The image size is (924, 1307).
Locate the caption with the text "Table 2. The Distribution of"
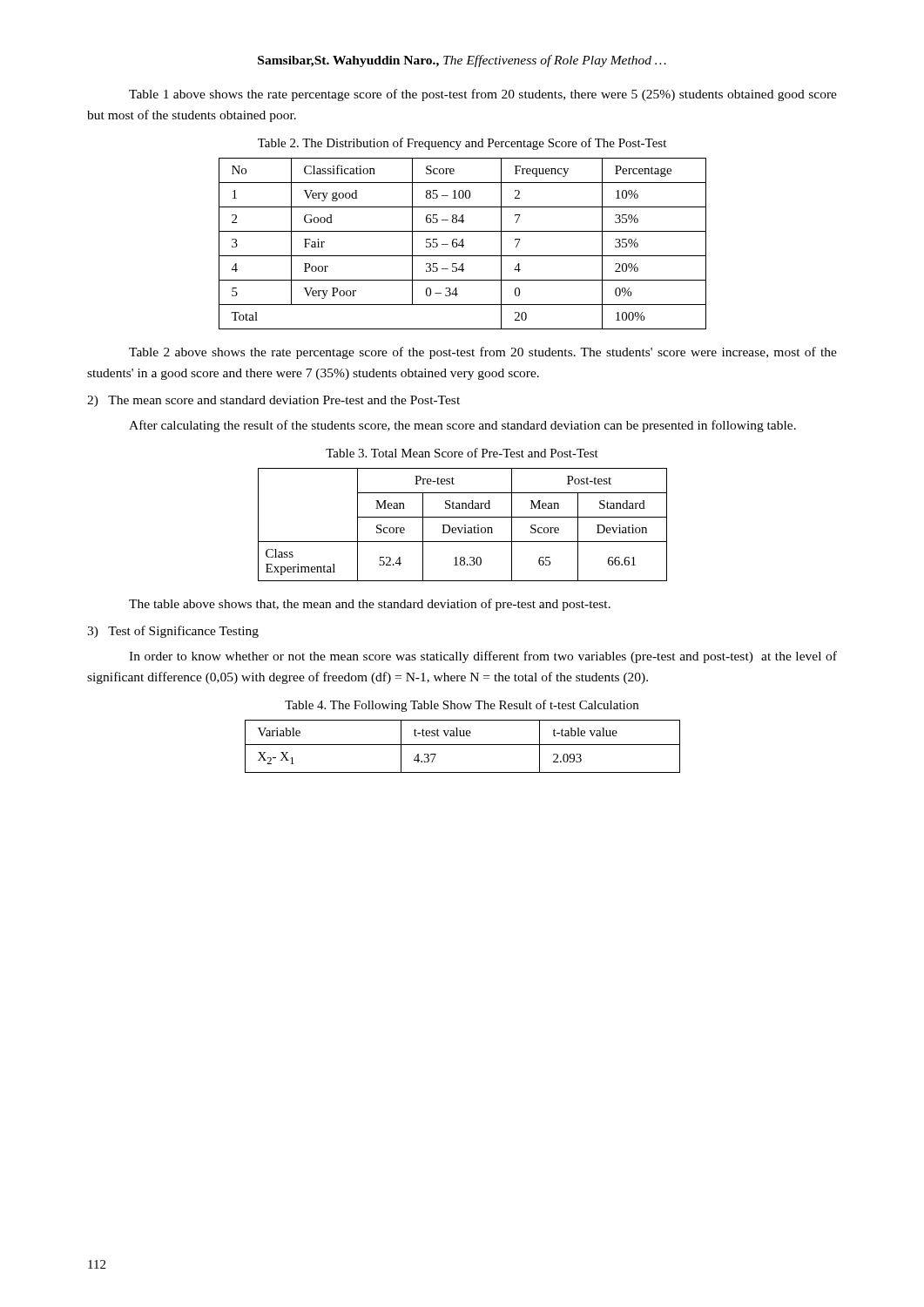[462, 143]
